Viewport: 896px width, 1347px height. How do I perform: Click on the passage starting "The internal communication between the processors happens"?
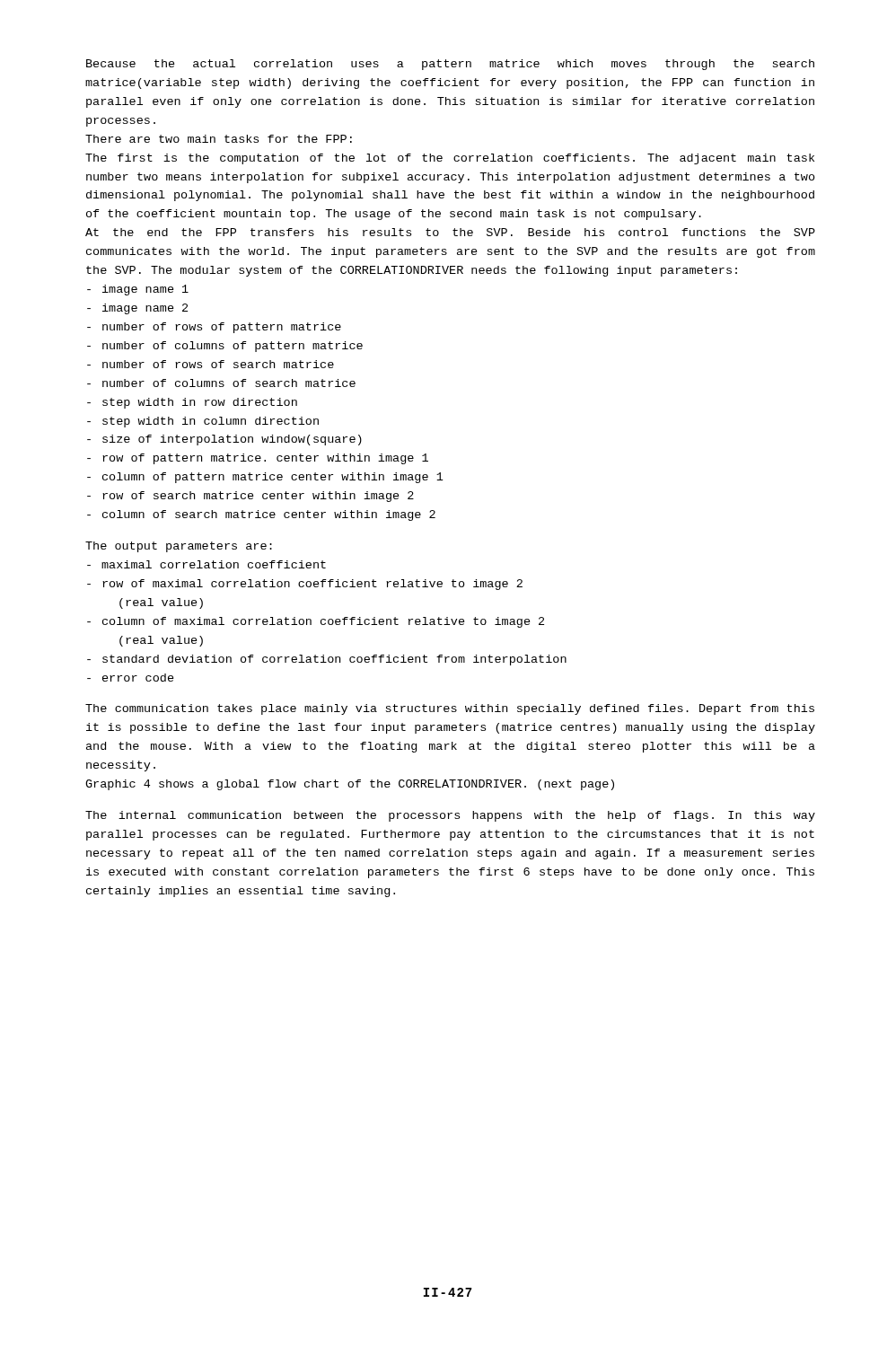pyautogui.click(x=450, y=853)
